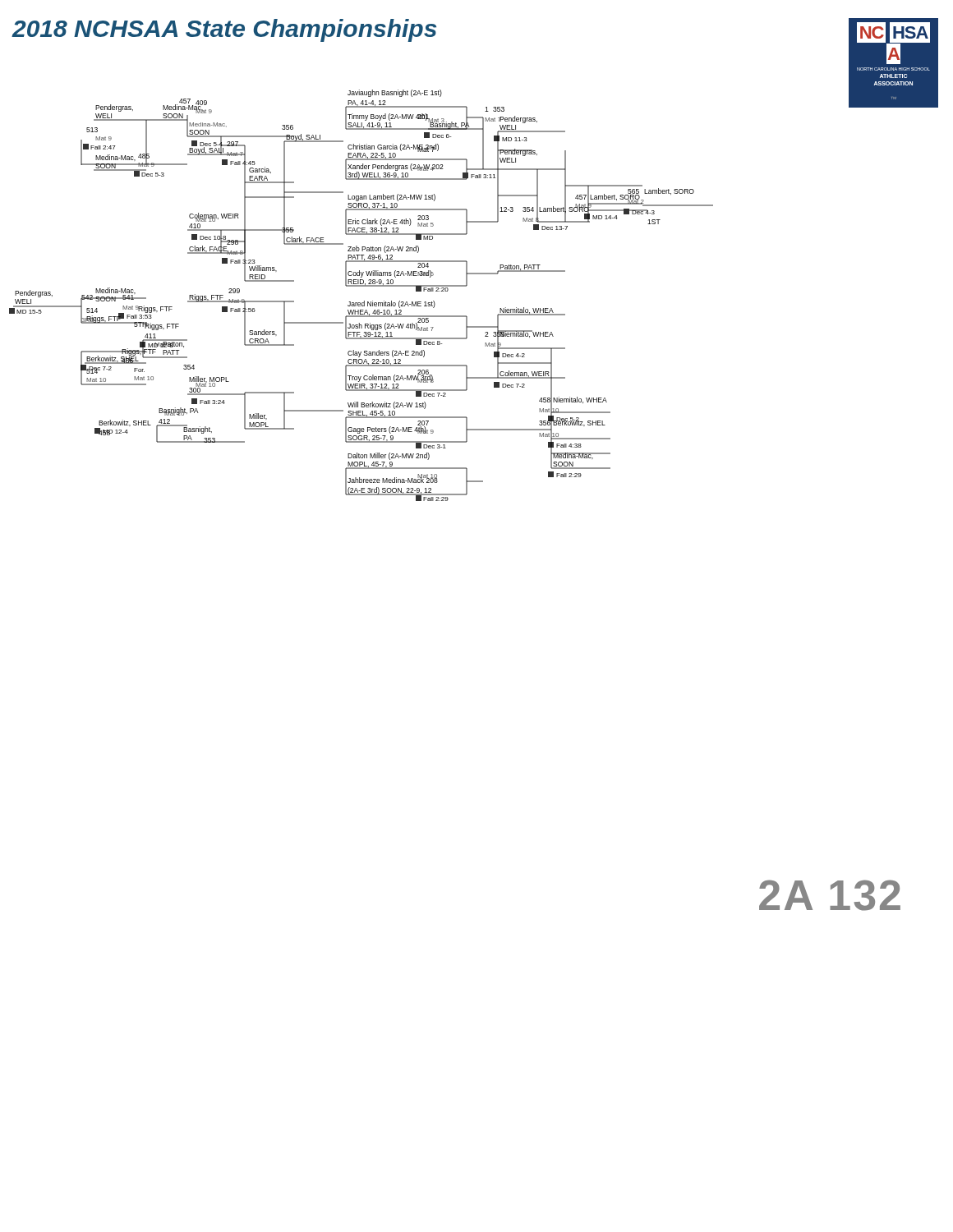Find the text block starting "2A 132"
The width and height of the screenshot is (953, 1232).
click(x=831, y=895)
